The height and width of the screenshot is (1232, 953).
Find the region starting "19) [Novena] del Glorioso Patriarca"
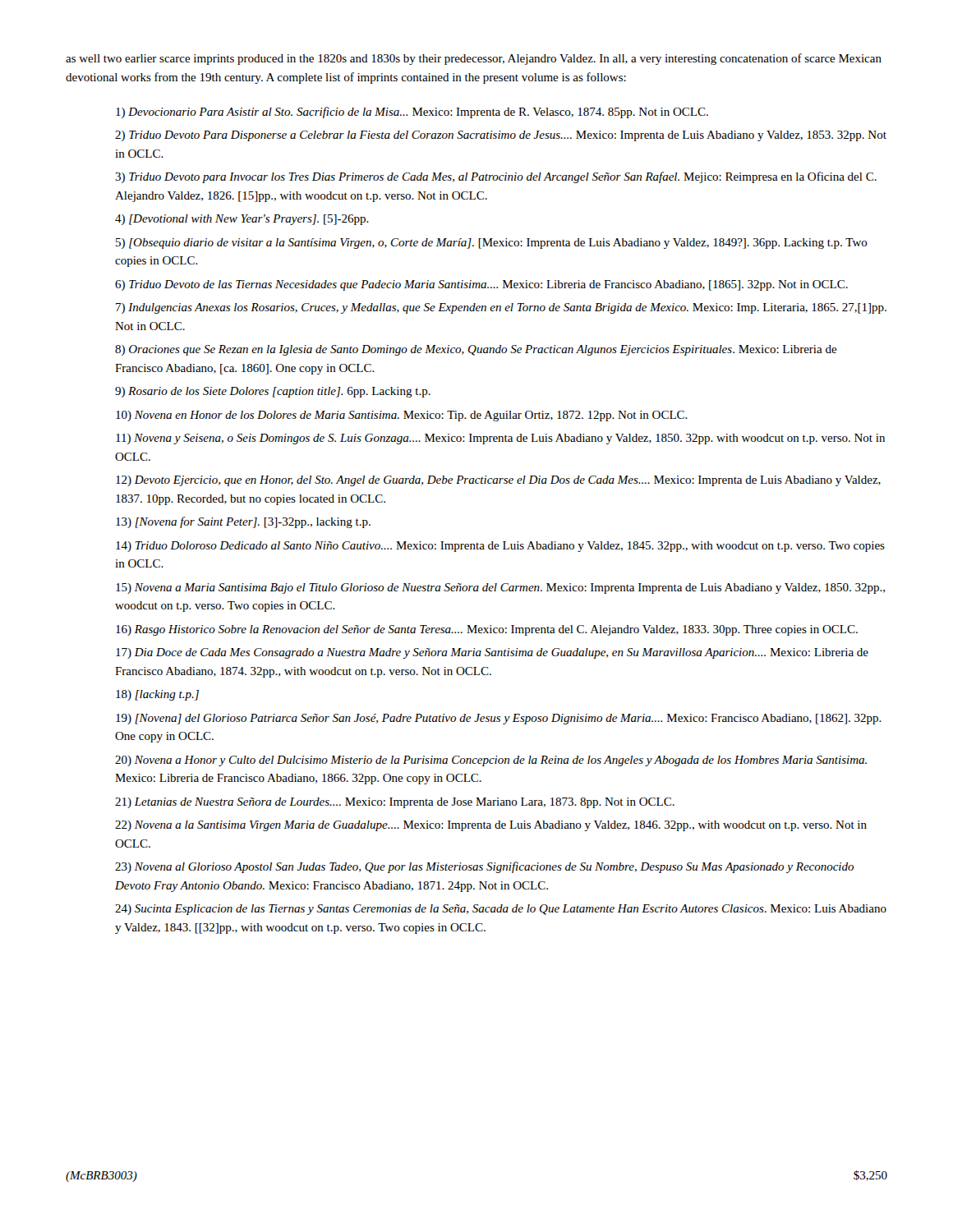point(498,727)
